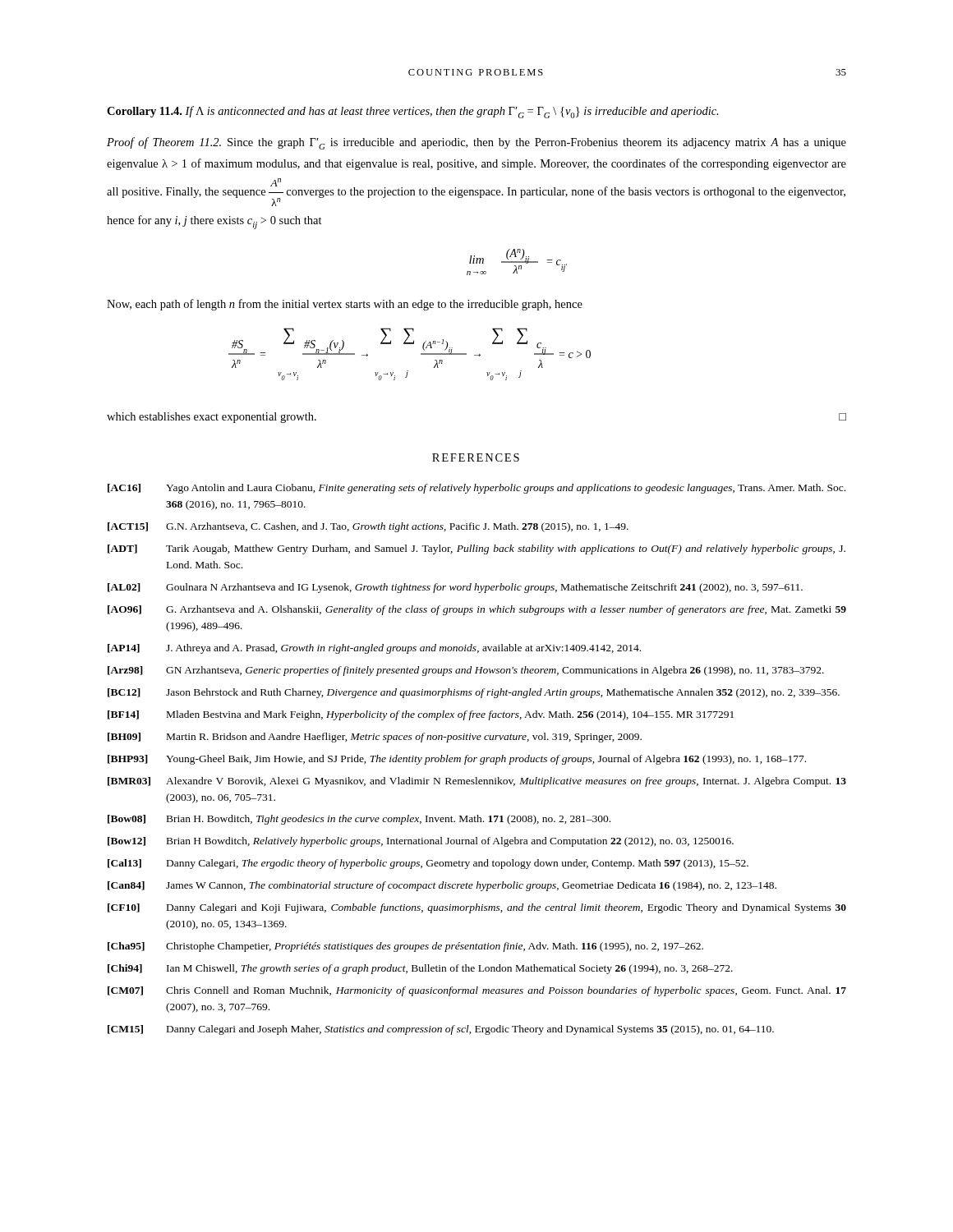Select the list item containing "[Arz98] GN Arzhantseva, Generic properties of"
Viewport: 953px width, 1232px height.
pos(476,670)
